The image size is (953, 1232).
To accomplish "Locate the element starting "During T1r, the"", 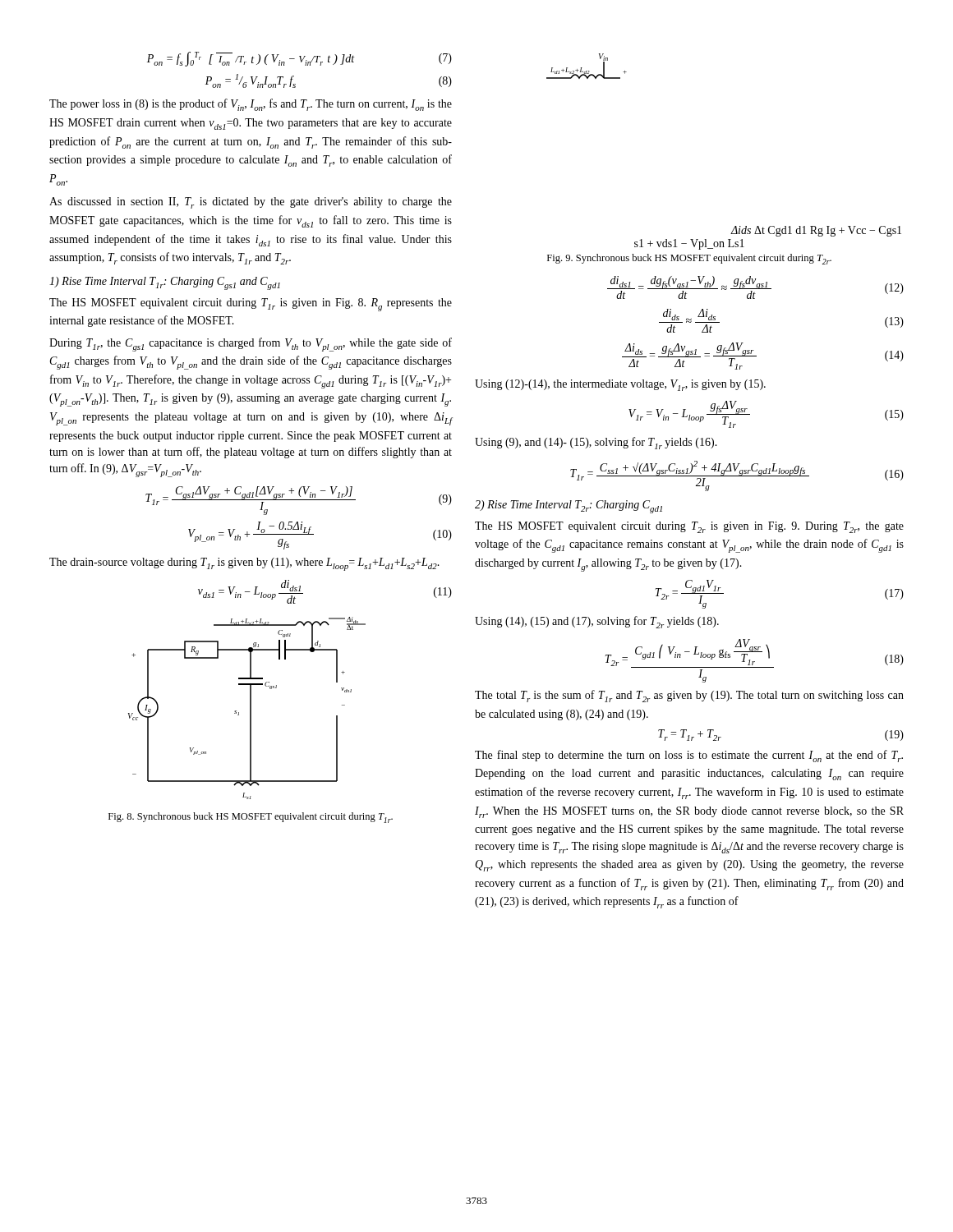I will pyautogui.click(x=251, y=407).
